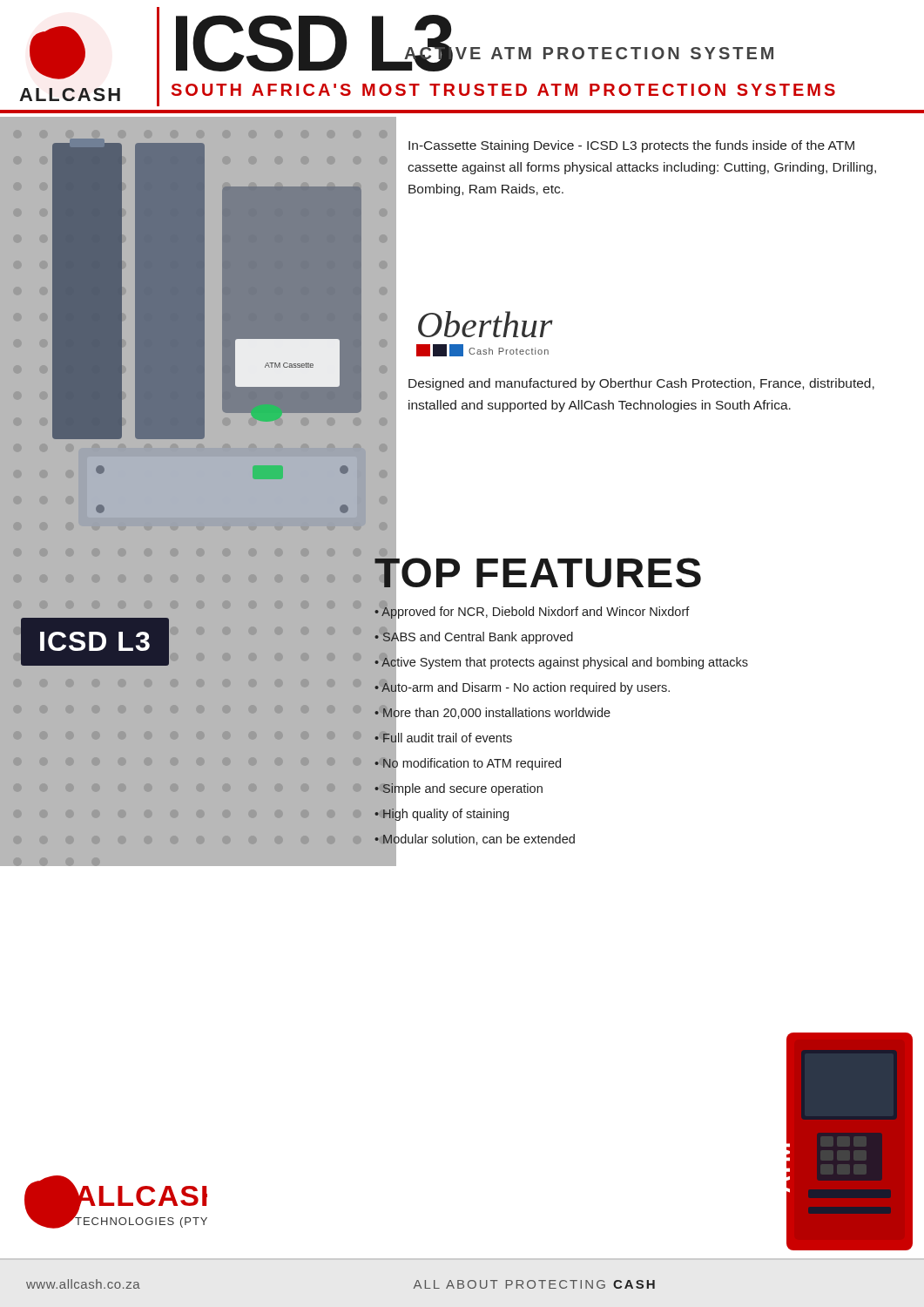Find the text starting "Designed and manufactured by Oberthur Cash Protection,"

tap(641, 394)
